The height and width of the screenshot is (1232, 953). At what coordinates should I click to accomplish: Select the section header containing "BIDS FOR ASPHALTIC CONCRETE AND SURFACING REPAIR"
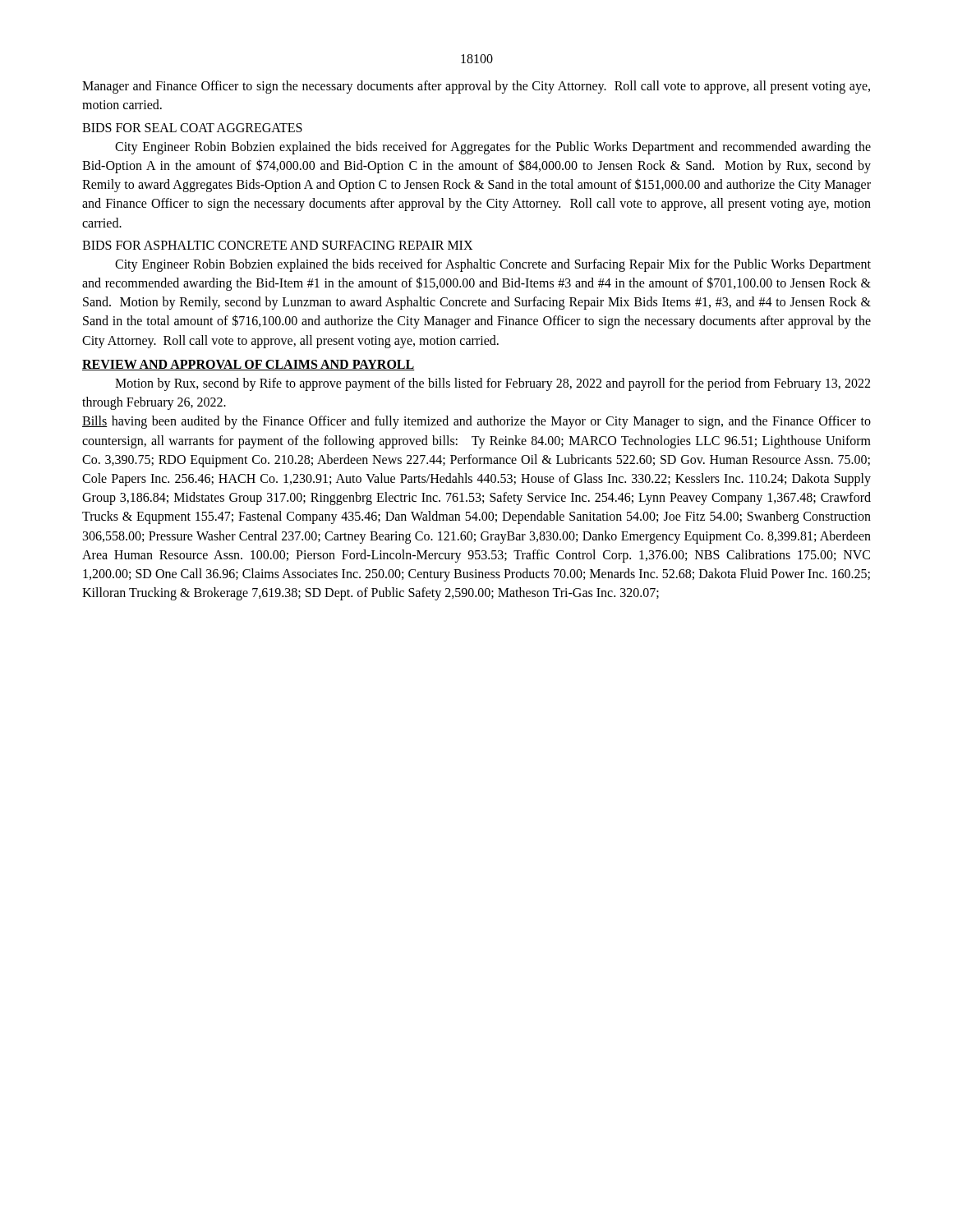coord(476,245)
